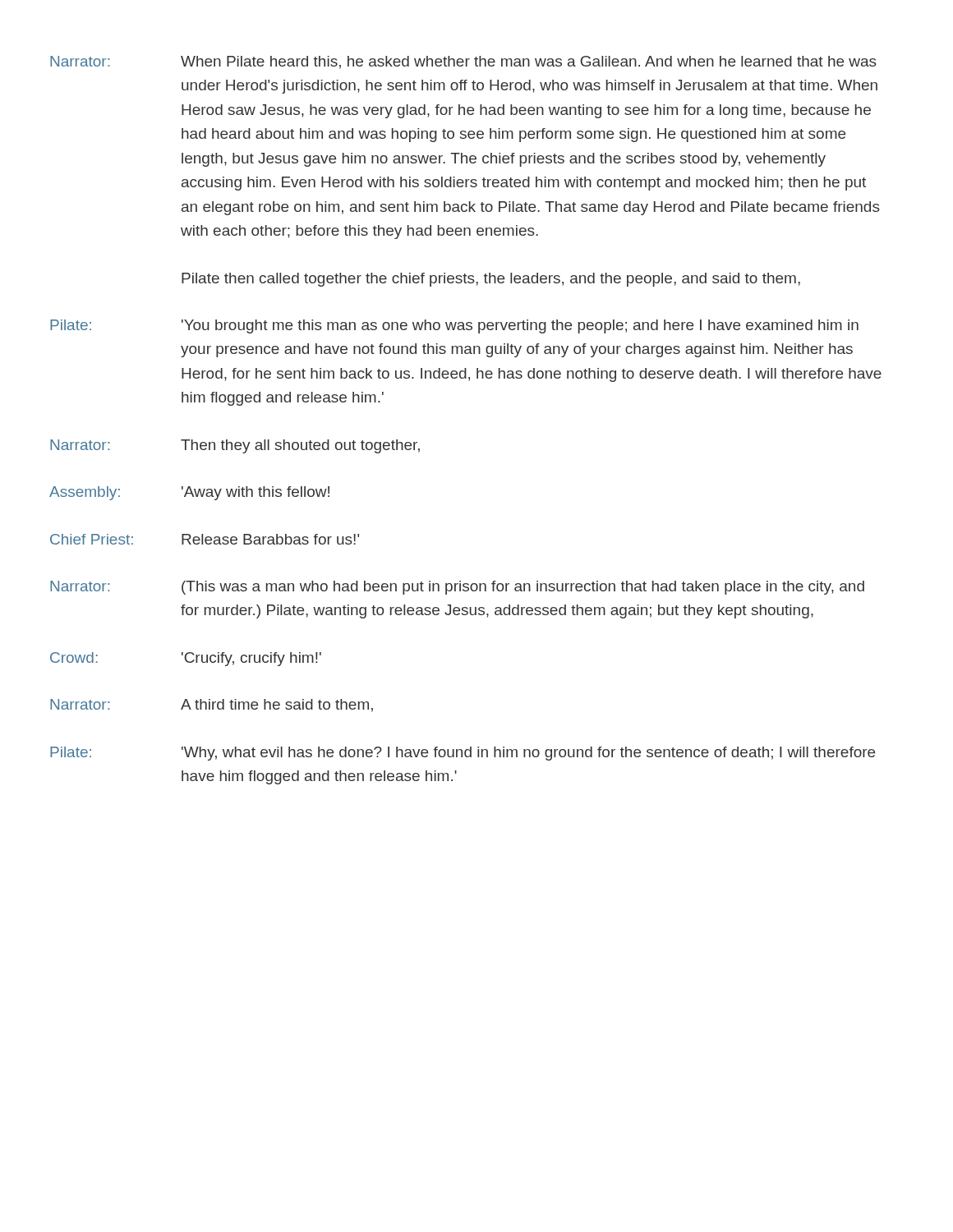Point to the element starting "Pilate: 'You brought me this"

468,361
